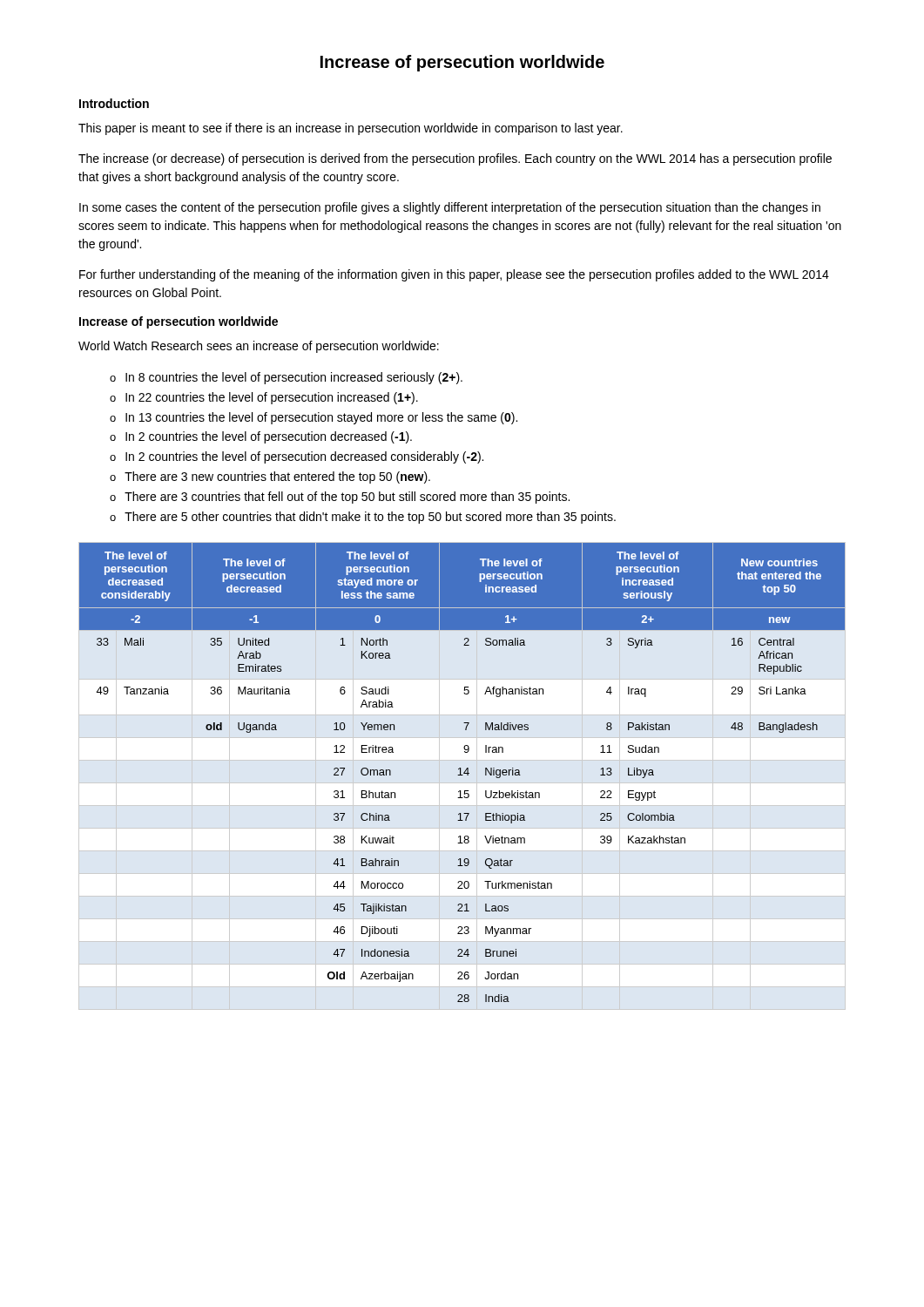Point to the block beginning "The increase (or decrease) of persecution is"
This screenshot has width=924, height=1307.
[455, 168]
